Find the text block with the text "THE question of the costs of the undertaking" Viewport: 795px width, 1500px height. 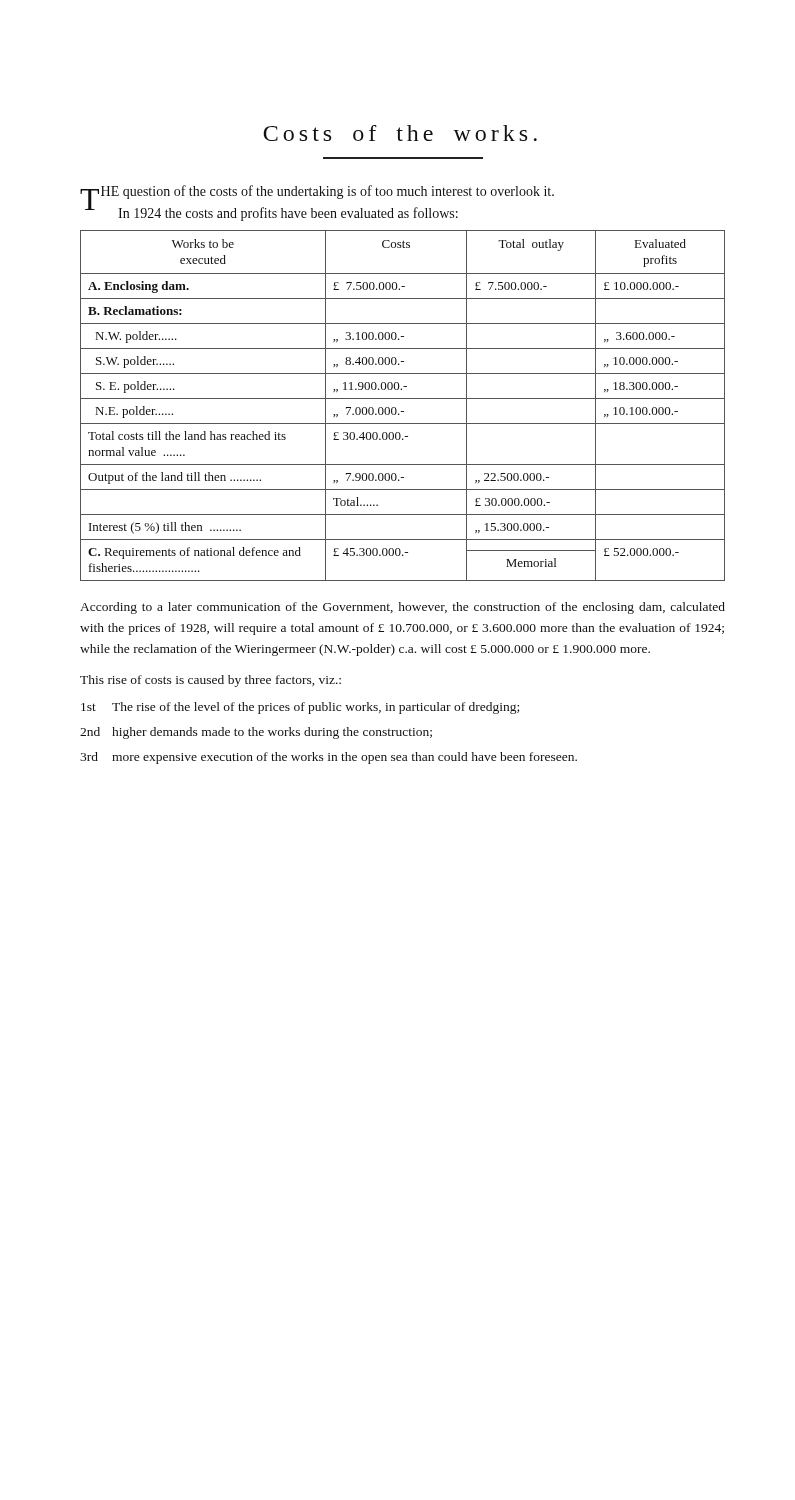[317, 201]
